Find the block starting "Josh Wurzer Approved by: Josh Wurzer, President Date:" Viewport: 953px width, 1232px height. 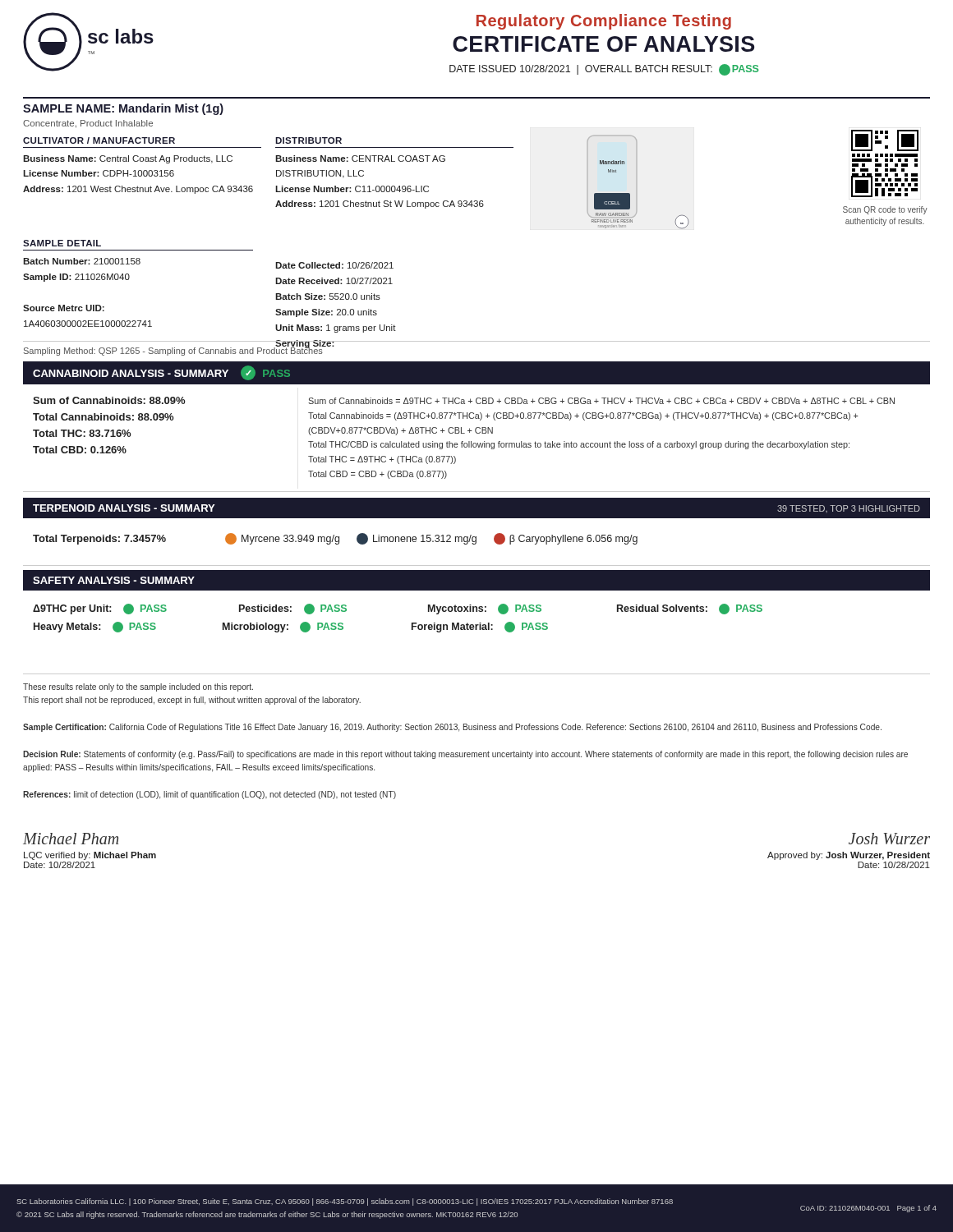[x=849, y=850]
